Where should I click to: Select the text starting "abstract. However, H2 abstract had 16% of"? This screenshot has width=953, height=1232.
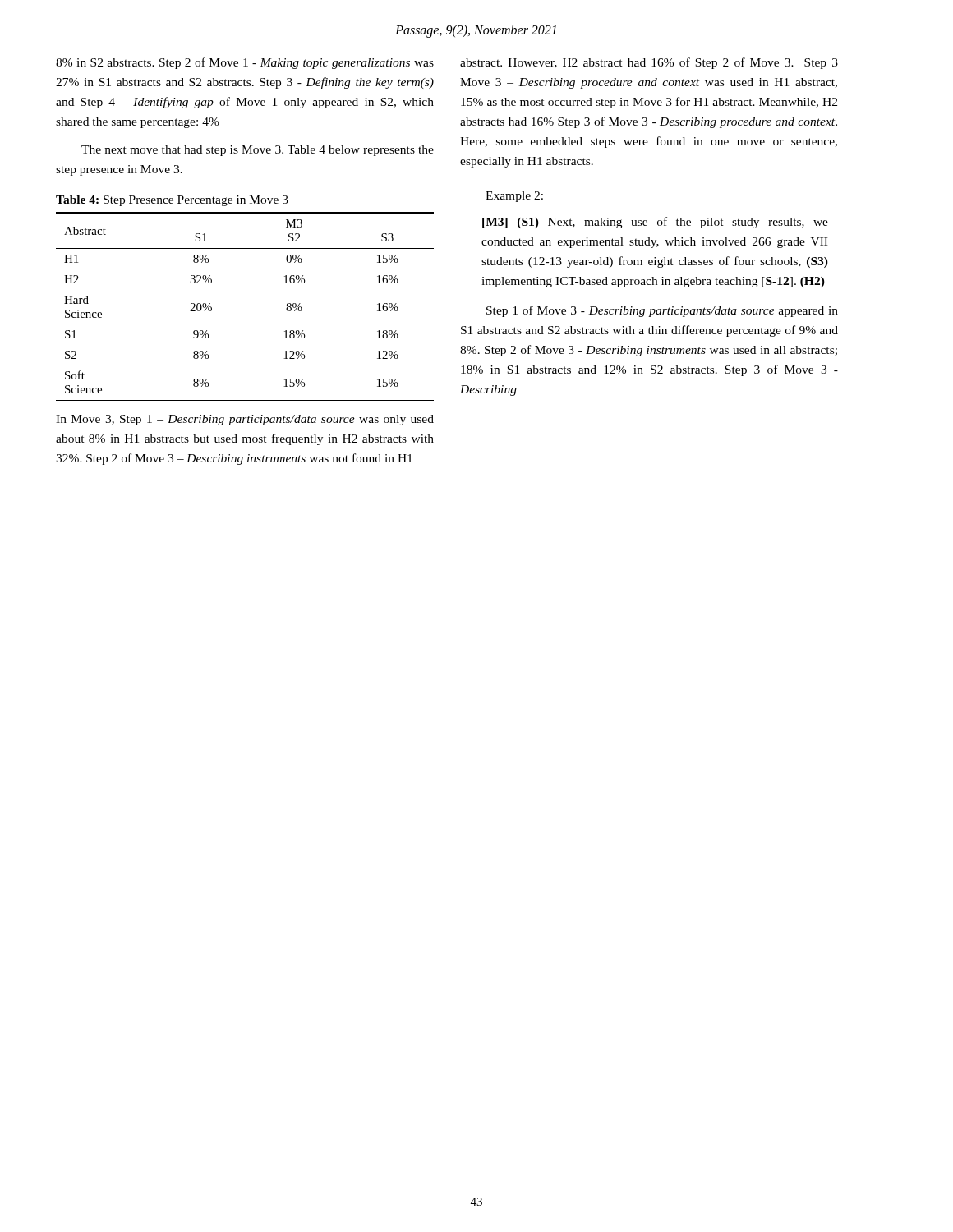[649, 111]
